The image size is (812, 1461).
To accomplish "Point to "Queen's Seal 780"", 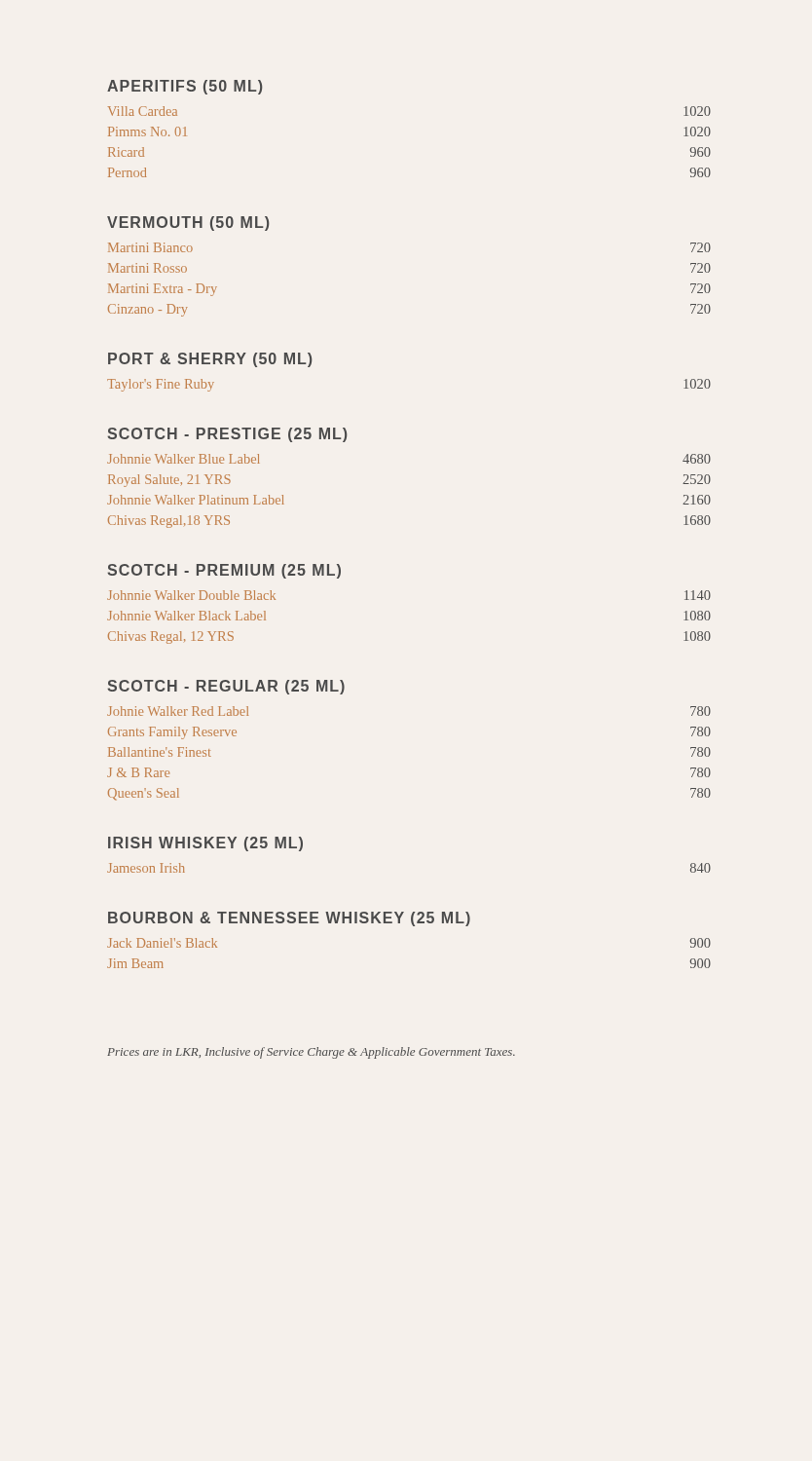I will 139,794.
